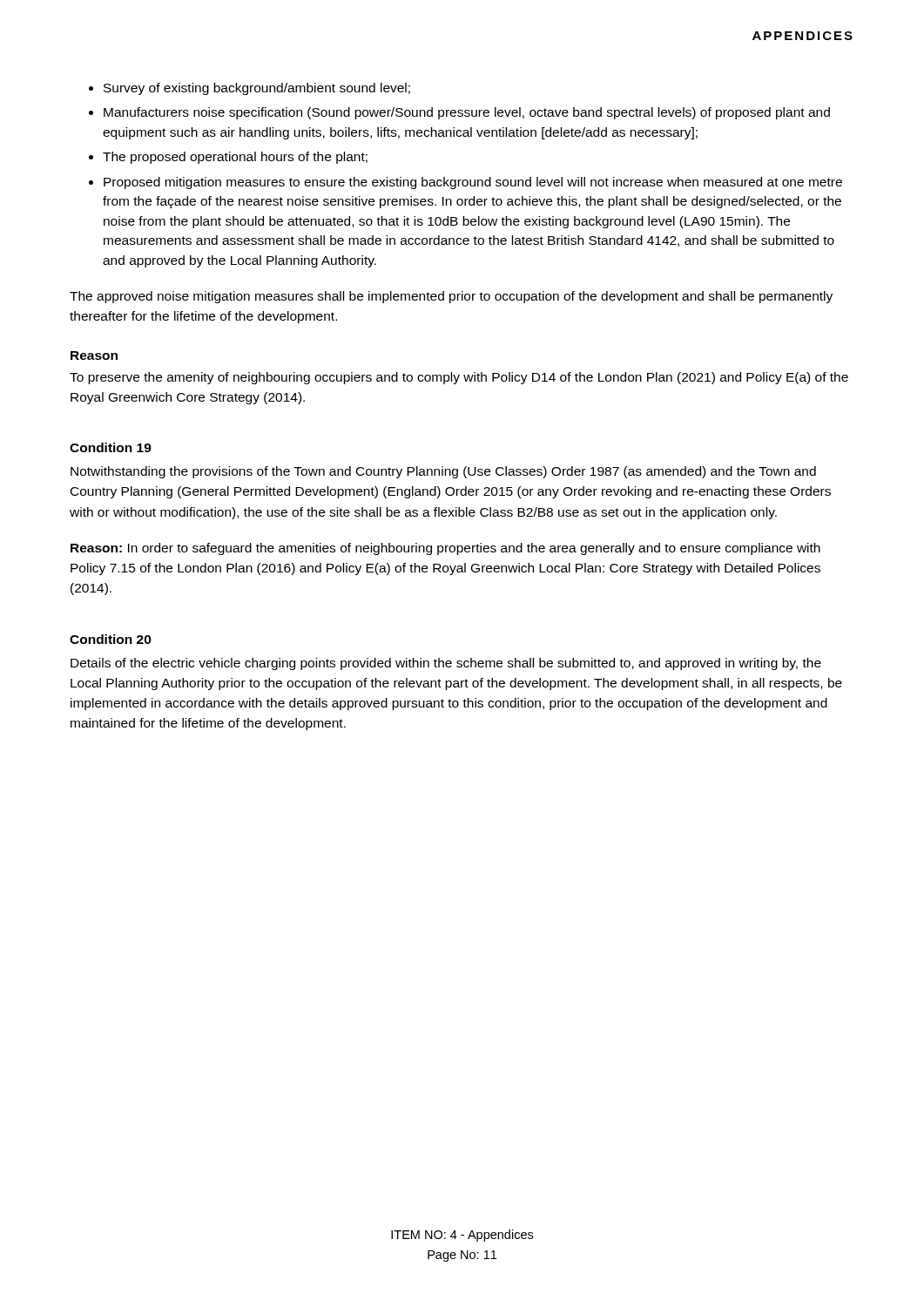Click on the text starting "Reason: In order to safeguard the amenities of"

445,568
